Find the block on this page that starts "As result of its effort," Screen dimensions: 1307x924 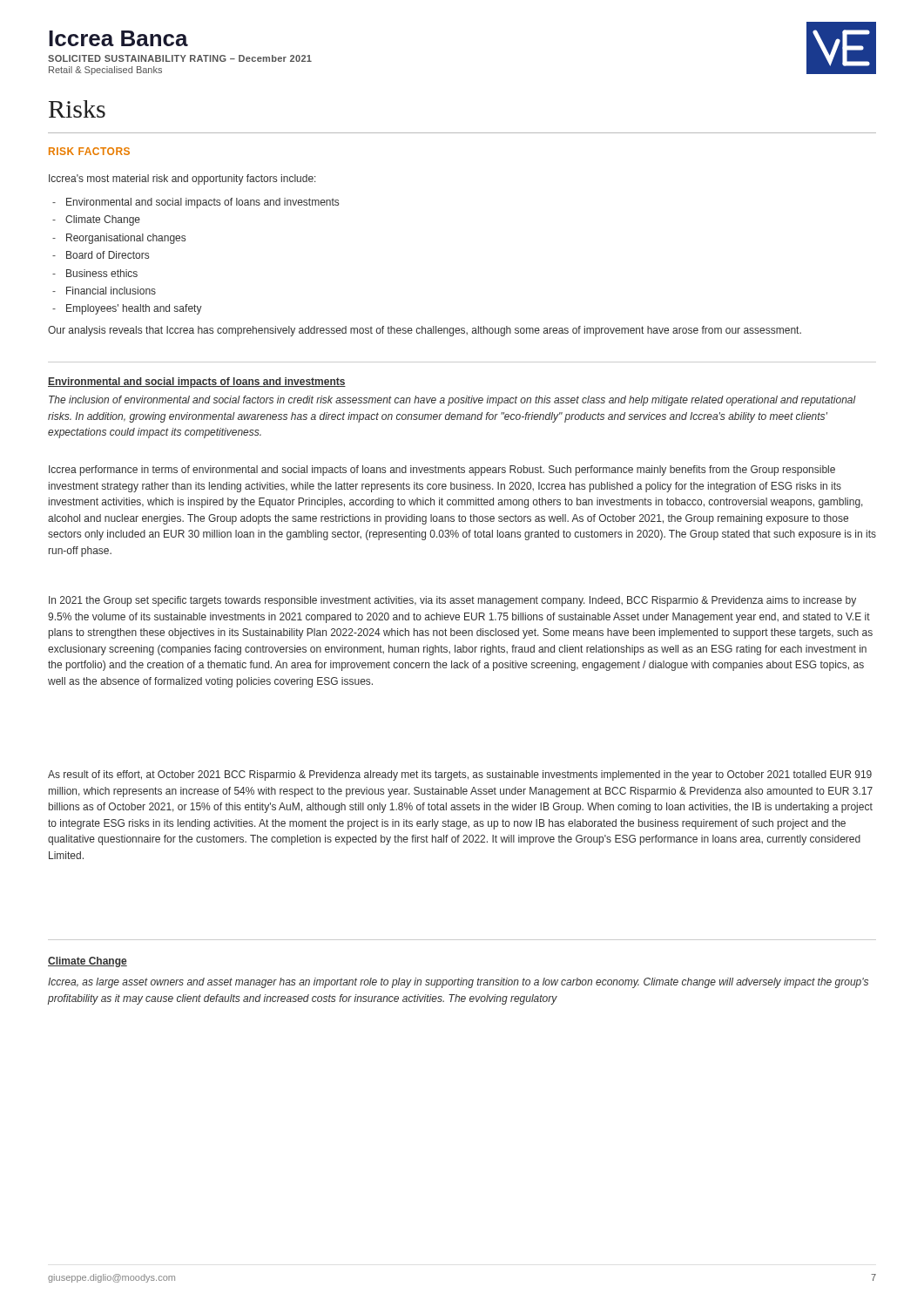462,815
